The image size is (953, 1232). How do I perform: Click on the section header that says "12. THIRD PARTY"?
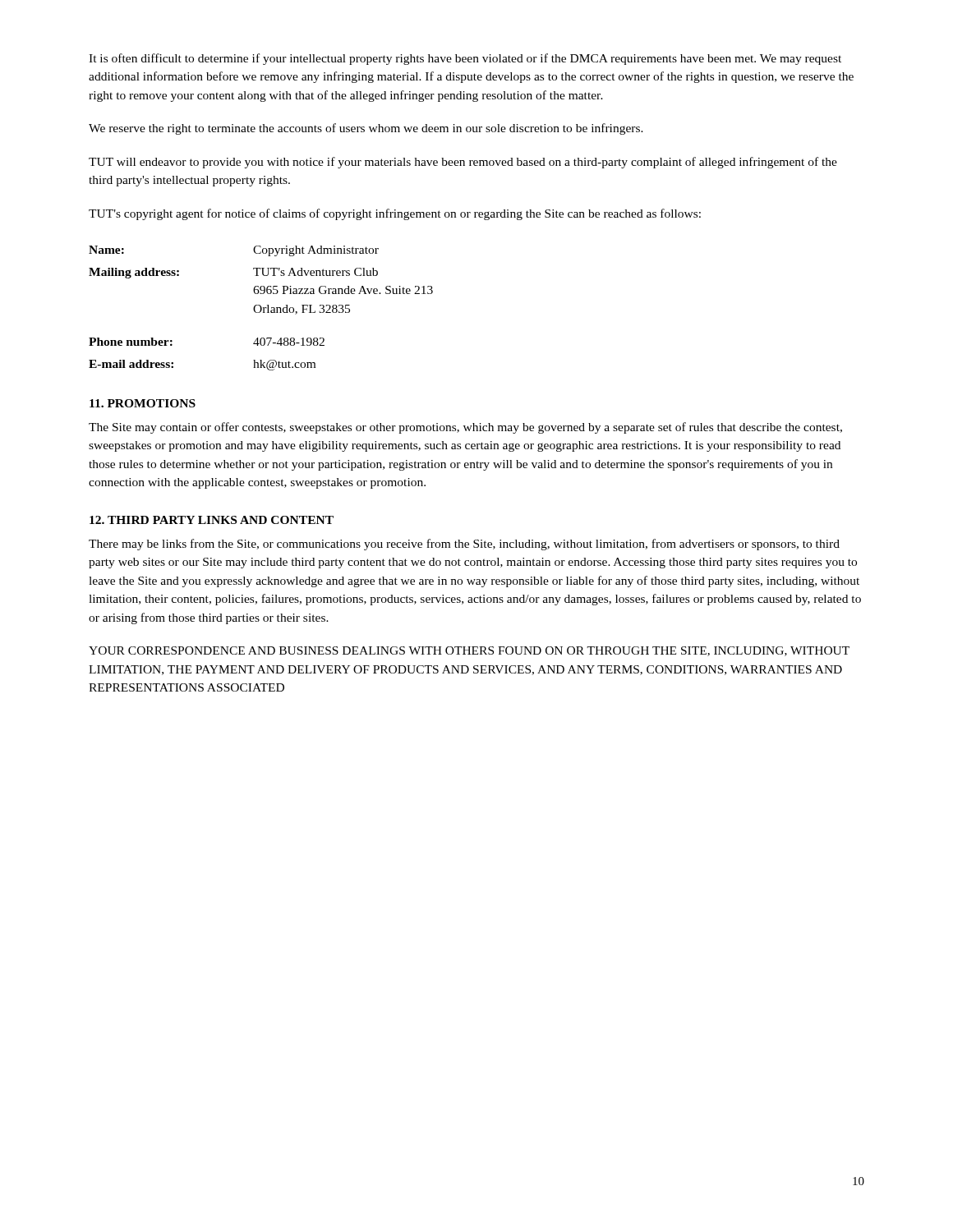pyautogui.click(x=211, y=520)
